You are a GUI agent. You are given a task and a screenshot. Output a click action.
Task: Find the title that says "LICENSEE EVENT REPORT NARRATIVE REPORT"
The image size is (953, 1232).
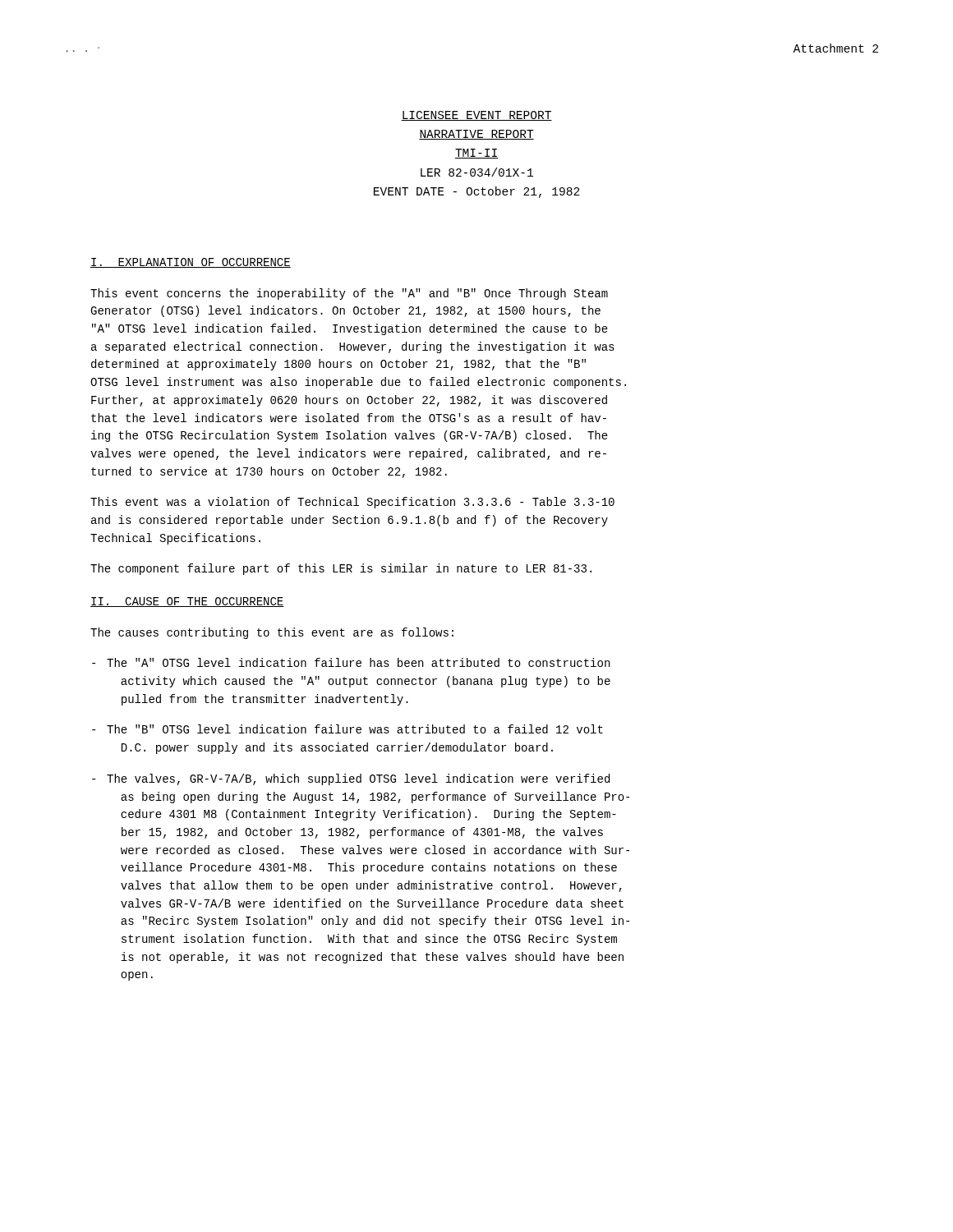tap(476, 154)
